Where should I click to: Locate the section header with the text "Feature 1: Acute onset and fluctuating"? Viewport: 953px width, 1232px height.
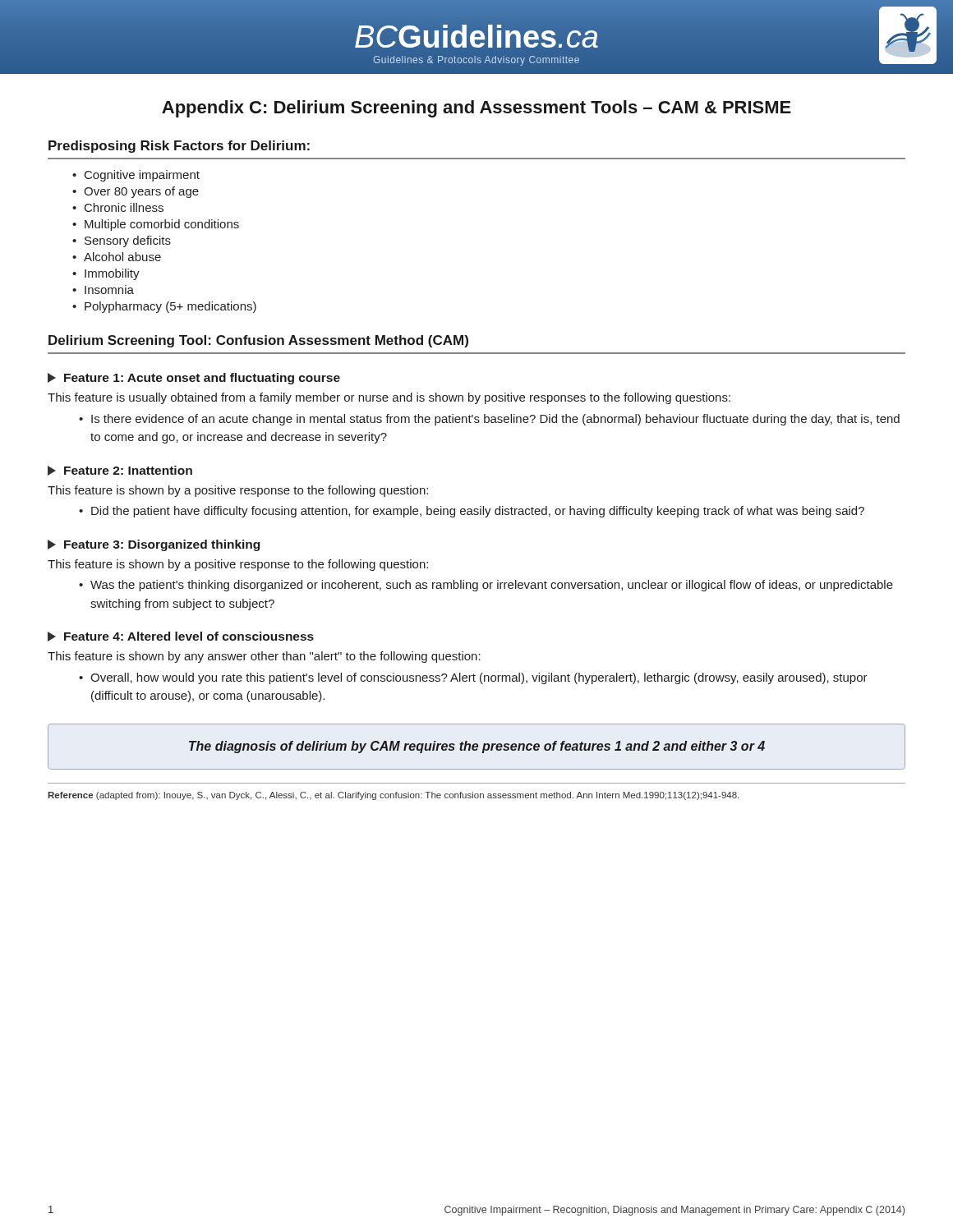(194, 379)
